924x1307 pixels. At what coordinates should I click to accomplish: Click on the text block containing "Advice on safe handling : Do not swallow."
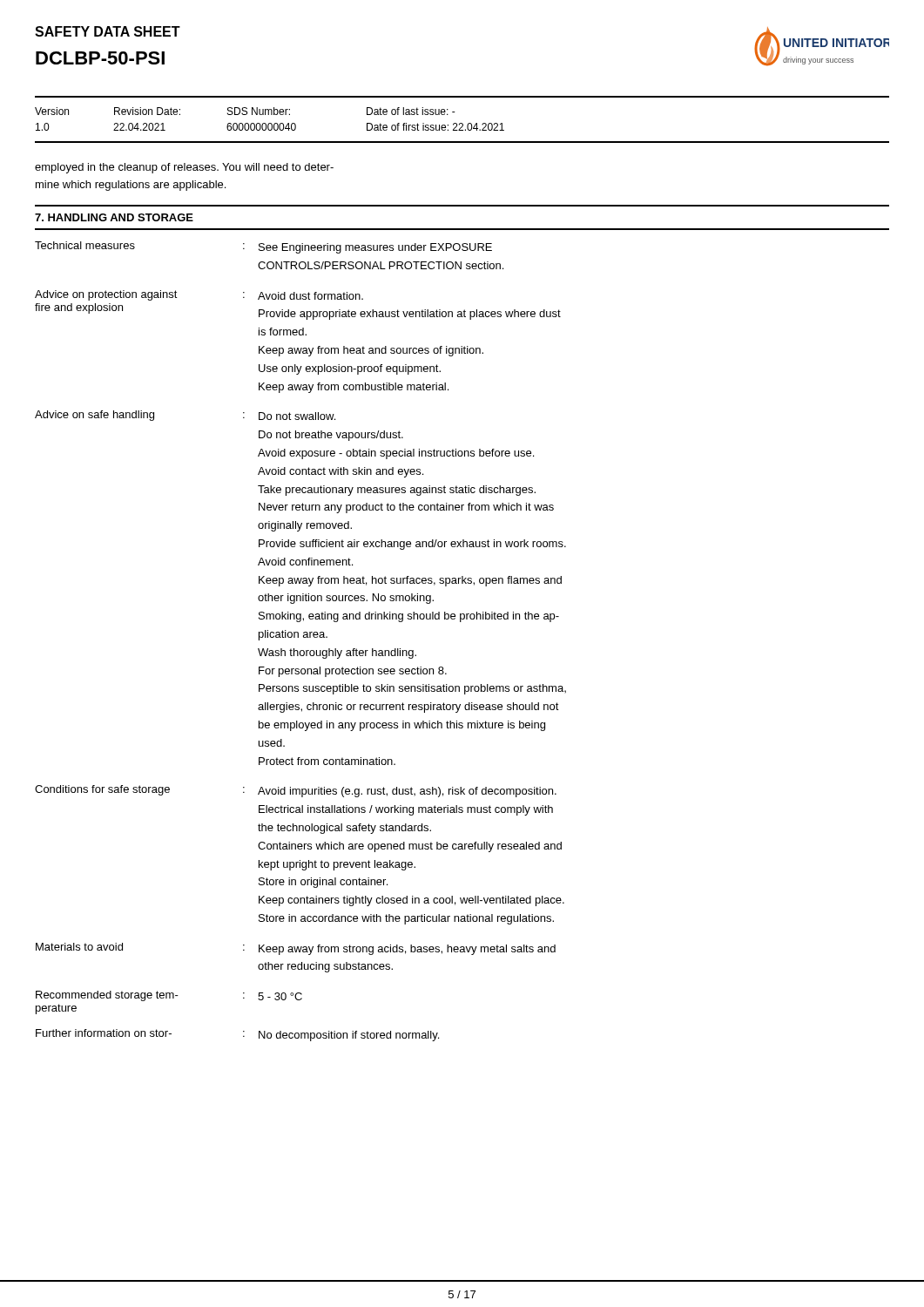coord(462,589)
